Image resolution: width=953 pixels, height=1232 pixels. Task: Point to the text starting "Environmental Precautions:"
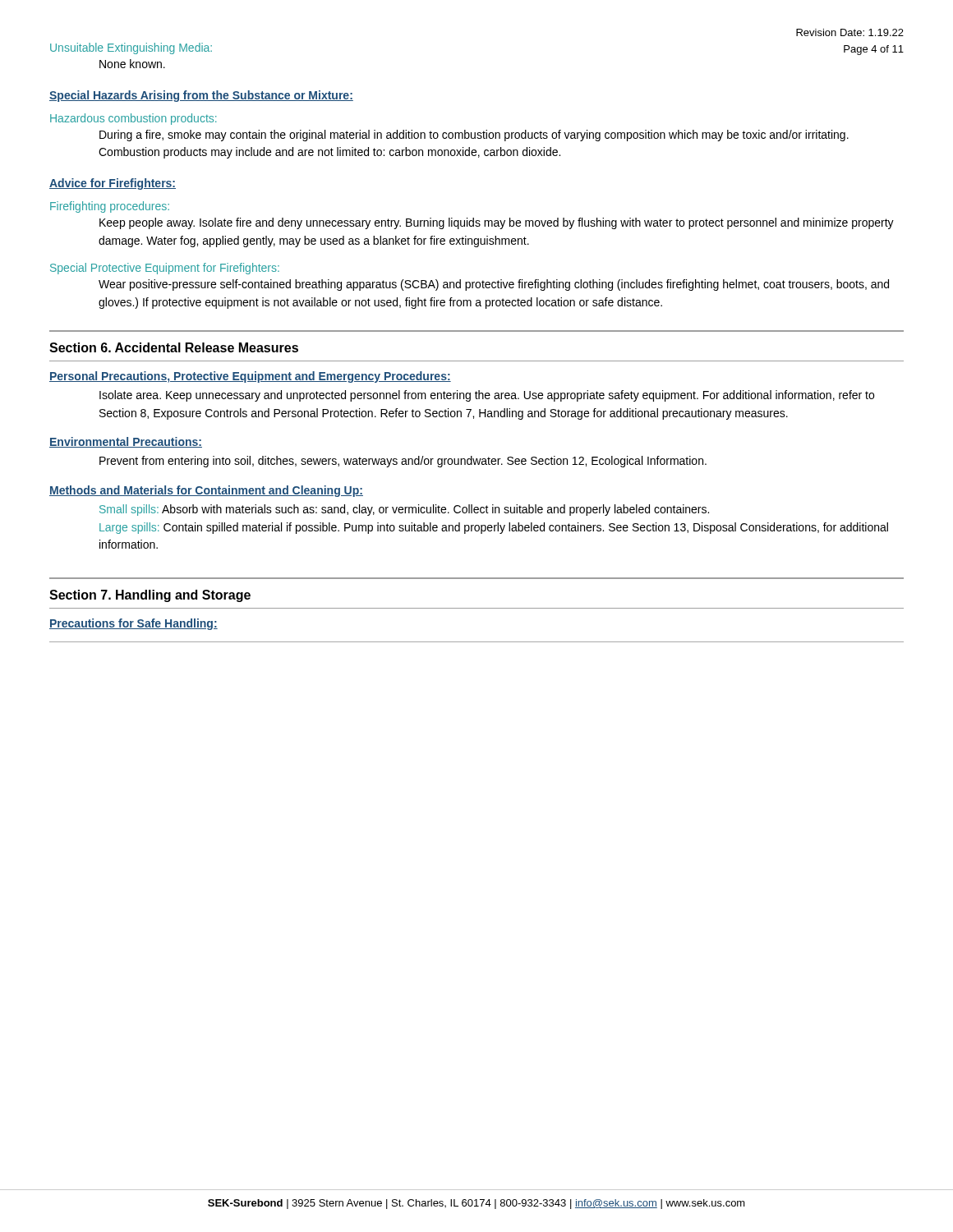click(126, 442)
